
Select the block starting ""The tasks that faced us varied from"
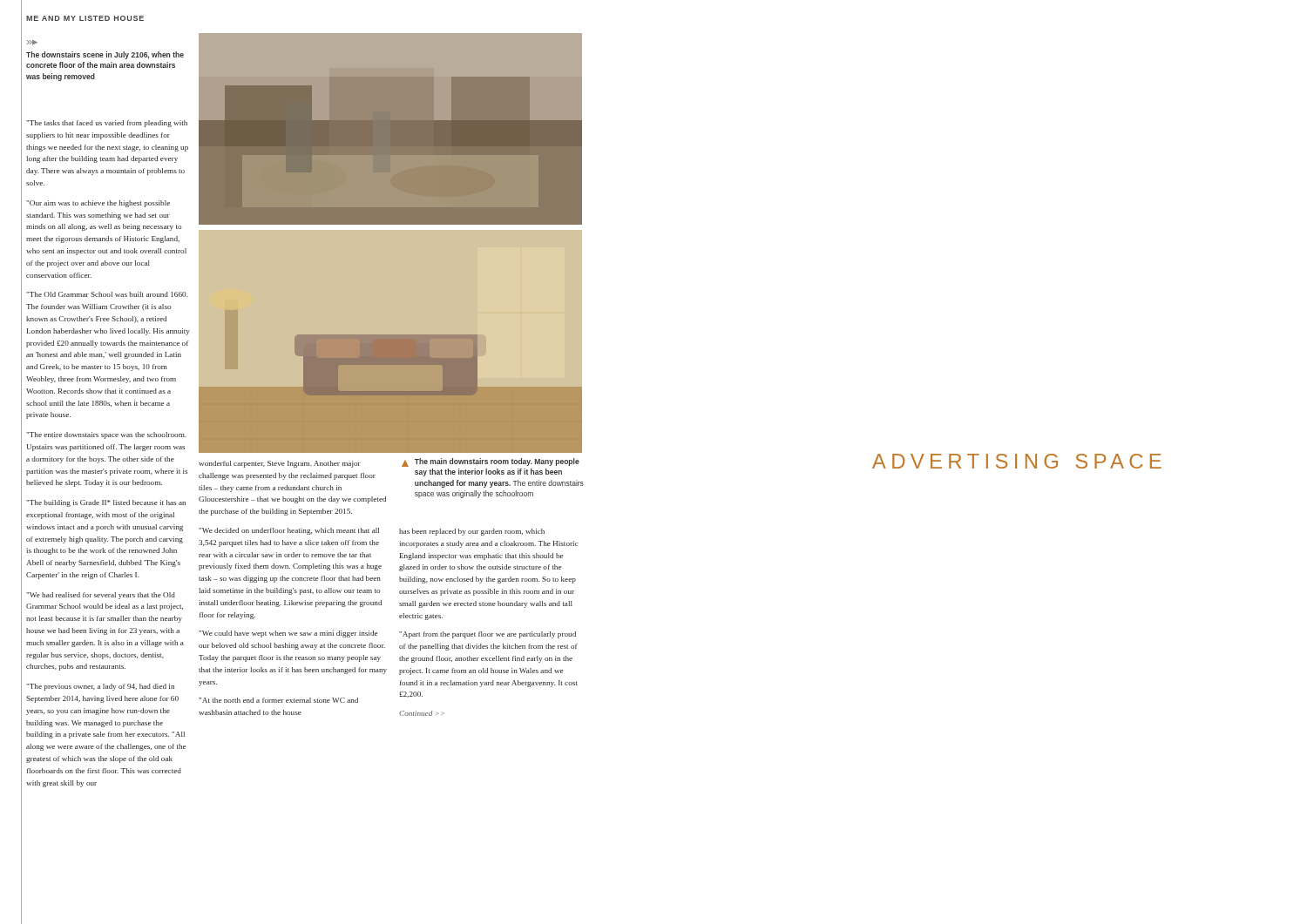[x=108, y=453]
